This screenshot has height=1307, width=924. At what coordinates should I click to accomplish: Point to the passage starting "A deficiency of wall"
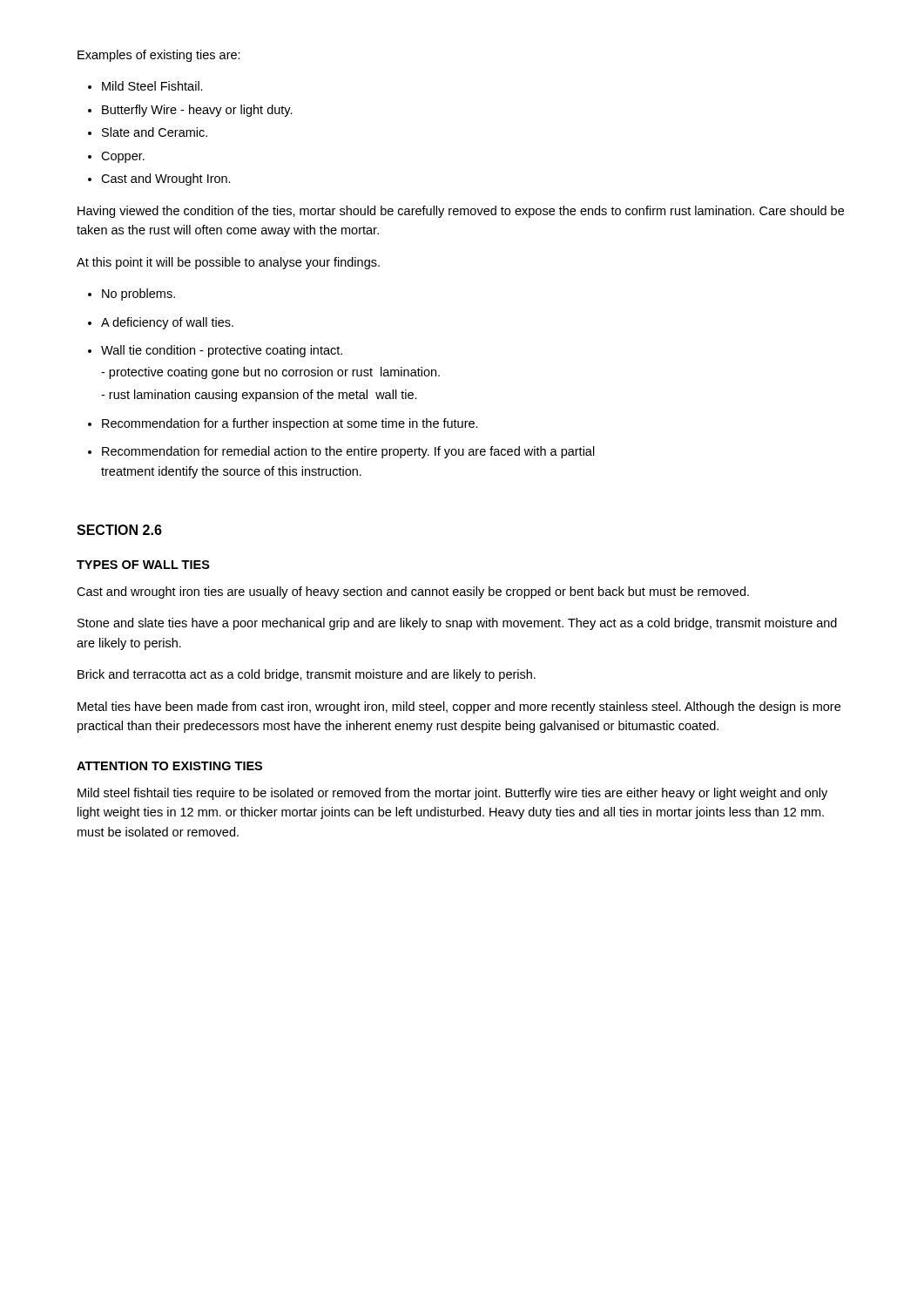point(168,322)
